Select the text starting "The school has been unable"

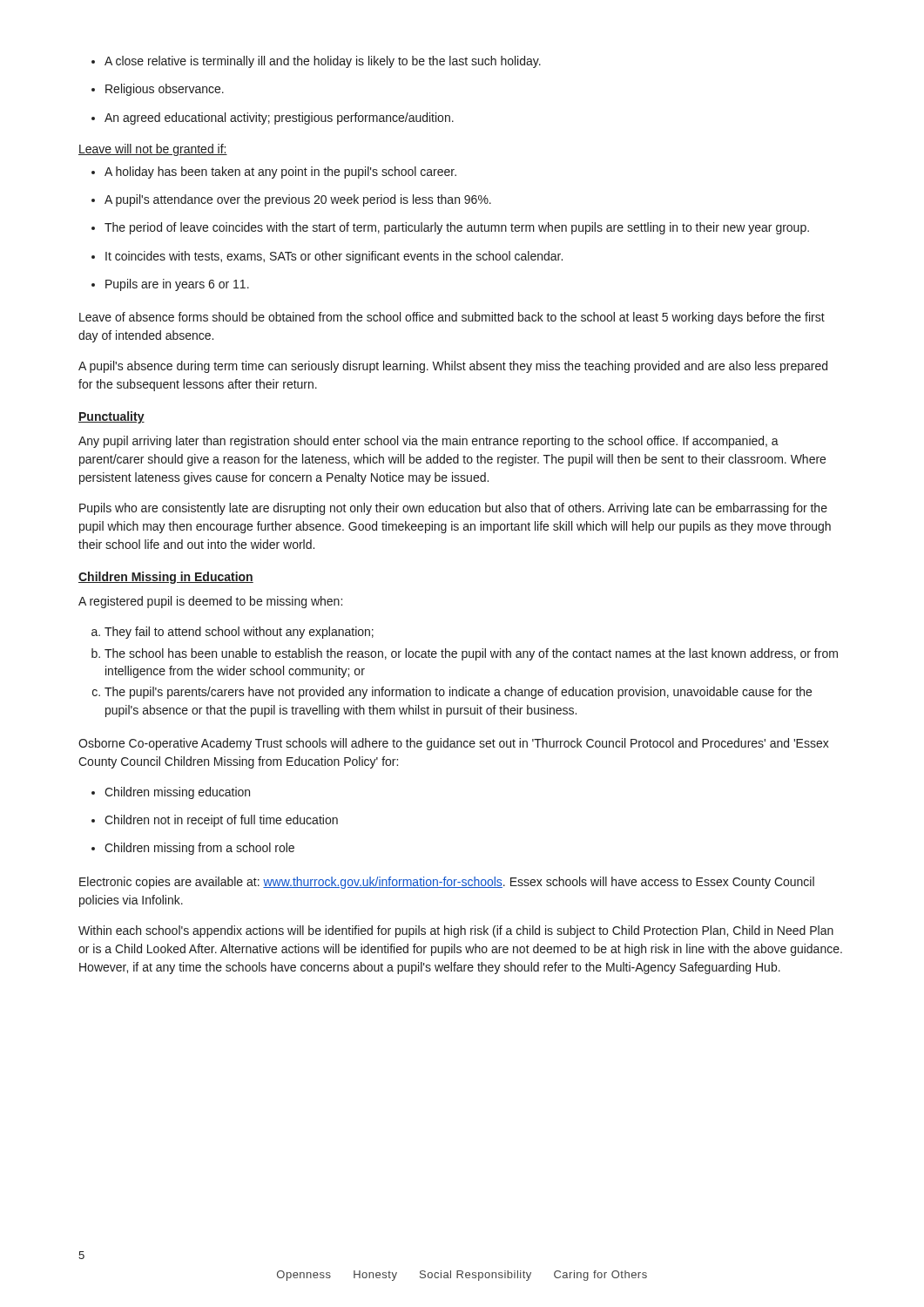[462, 662]
